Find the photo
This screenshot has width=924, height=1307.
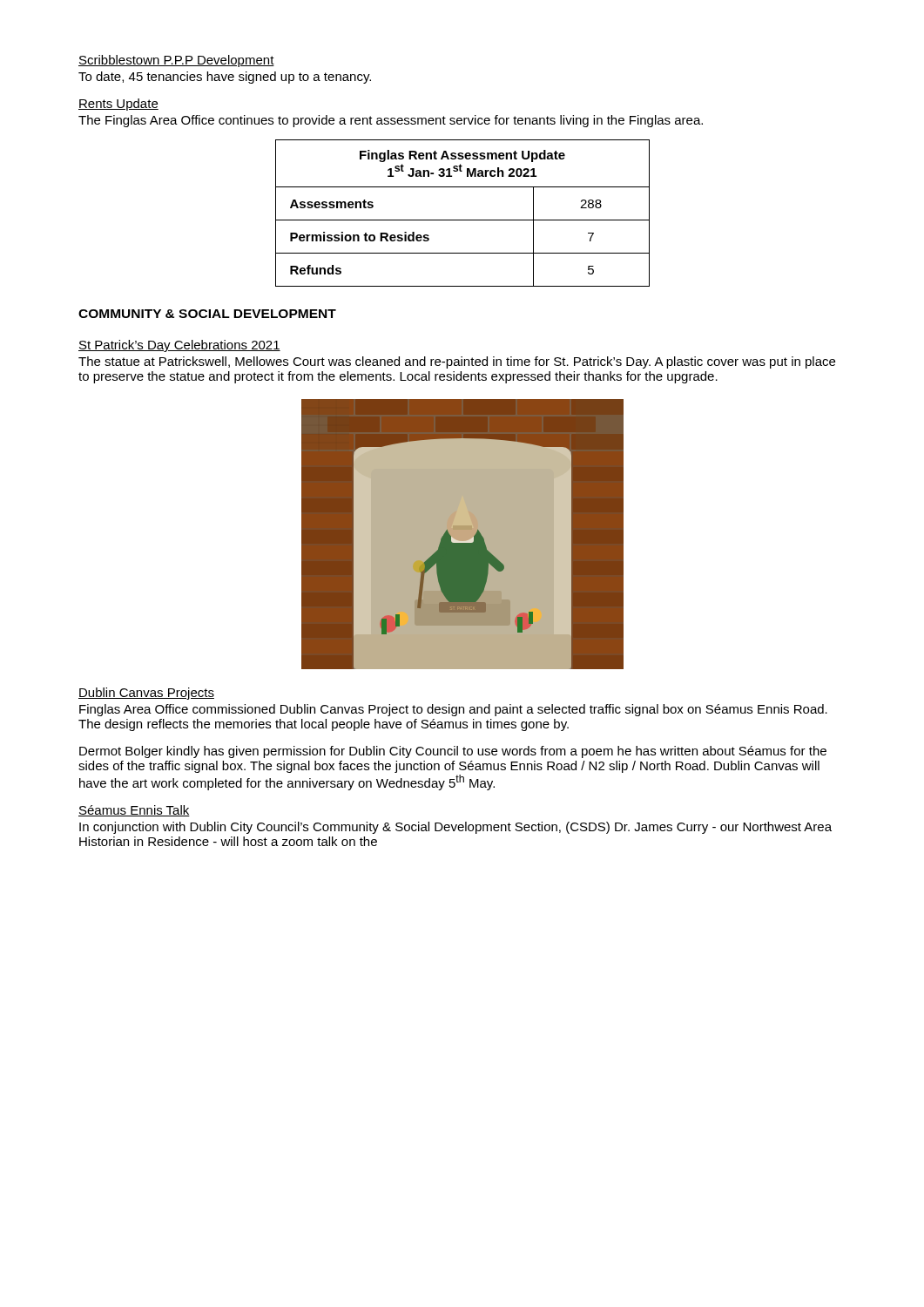click(x=462, y=534)
